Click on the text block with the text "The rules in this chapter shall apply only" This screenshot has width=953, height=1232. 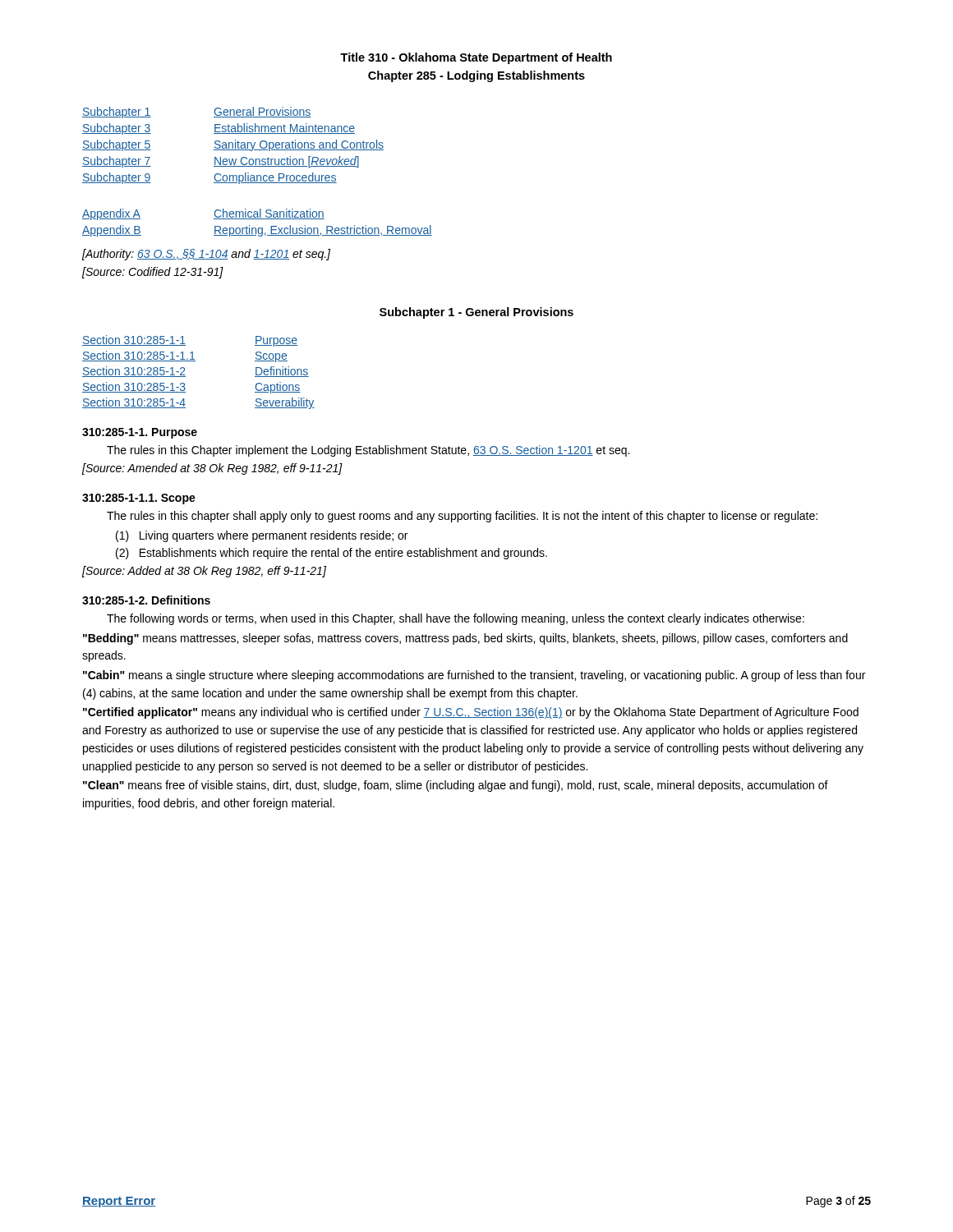click(463, 516)
